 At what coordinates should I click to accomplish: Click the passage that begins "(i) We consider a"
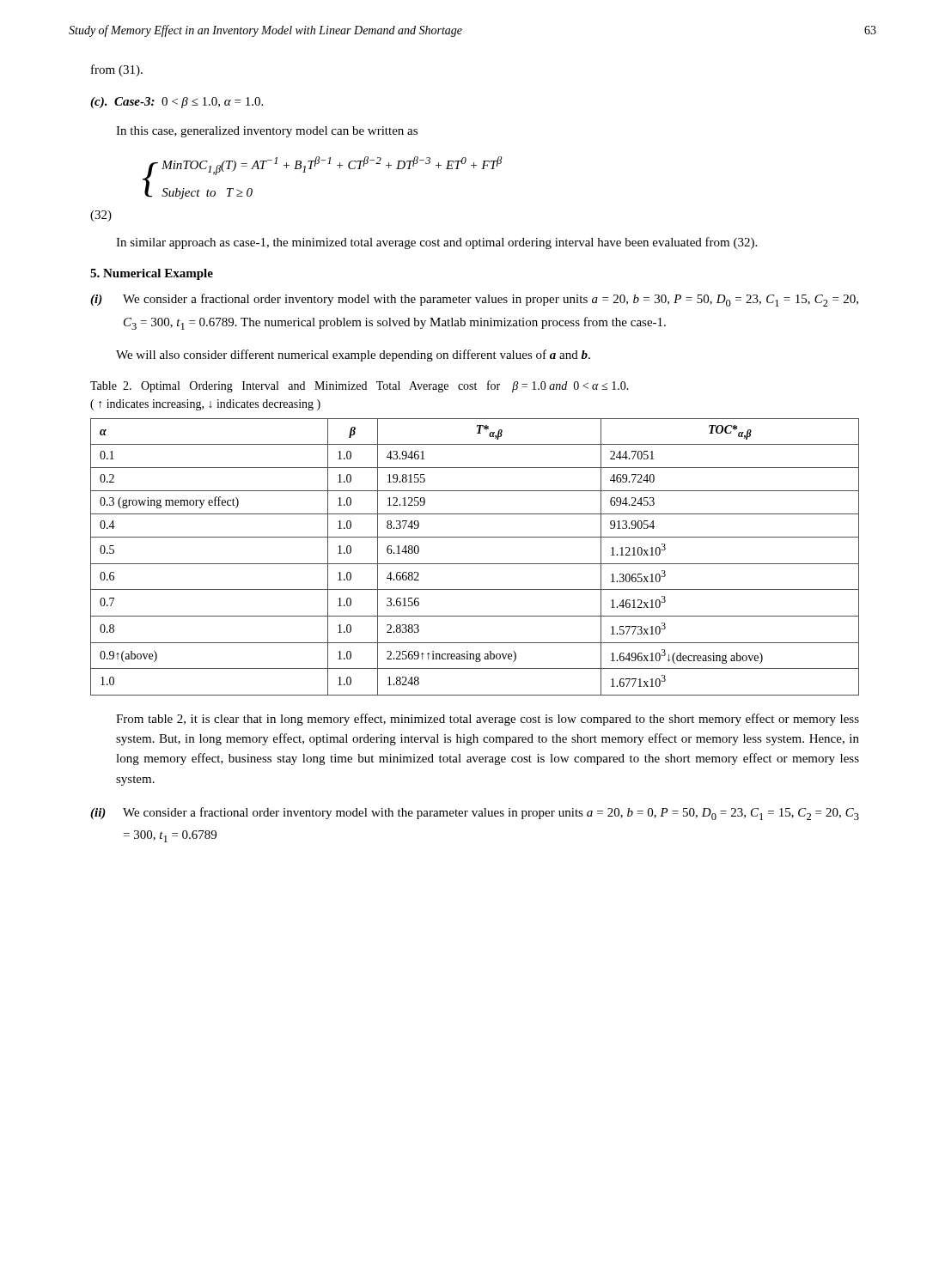(475, 312)
